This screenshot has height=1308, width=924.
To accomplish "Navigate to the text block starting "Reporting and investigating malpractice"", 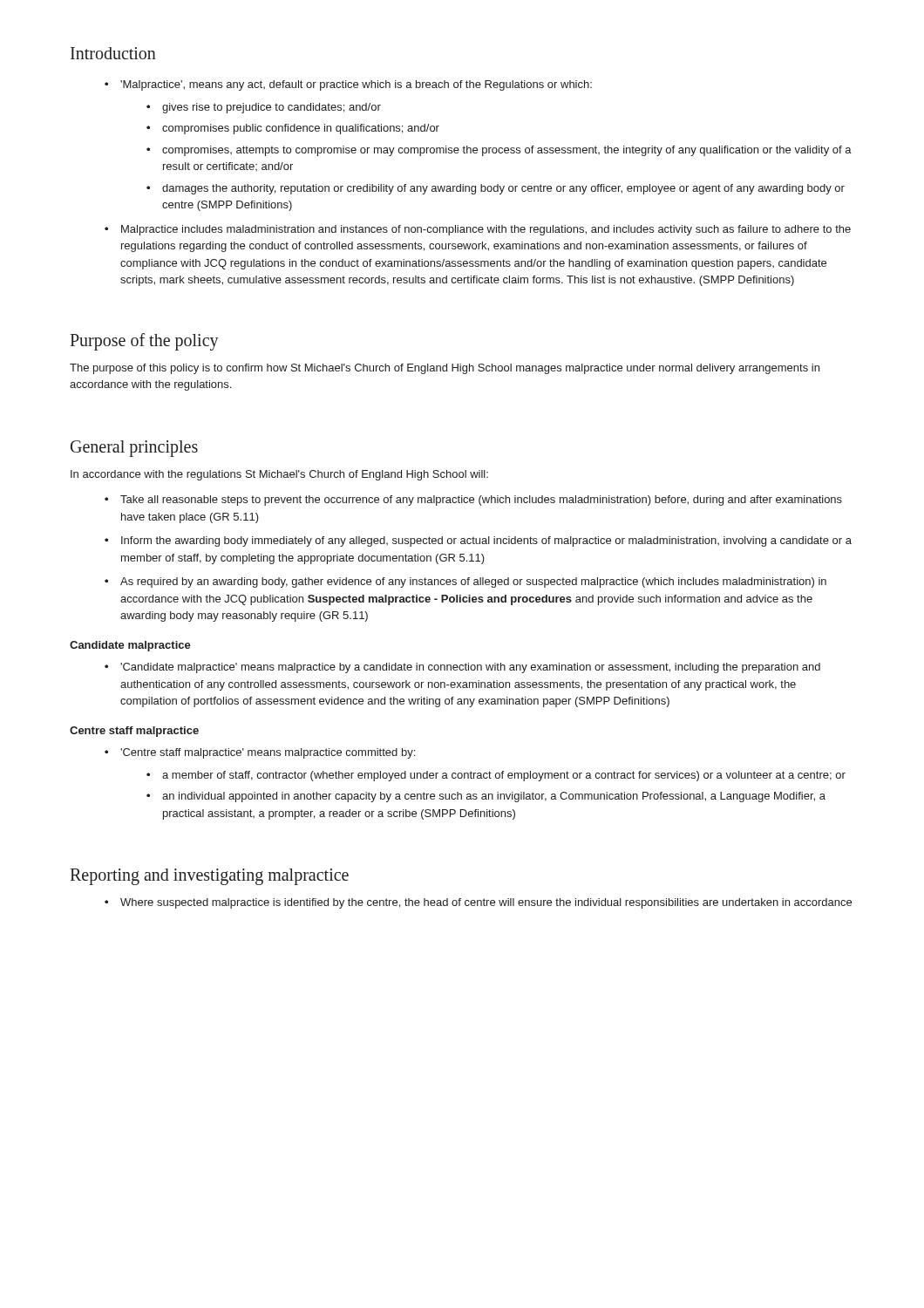I will pos(209,877).
